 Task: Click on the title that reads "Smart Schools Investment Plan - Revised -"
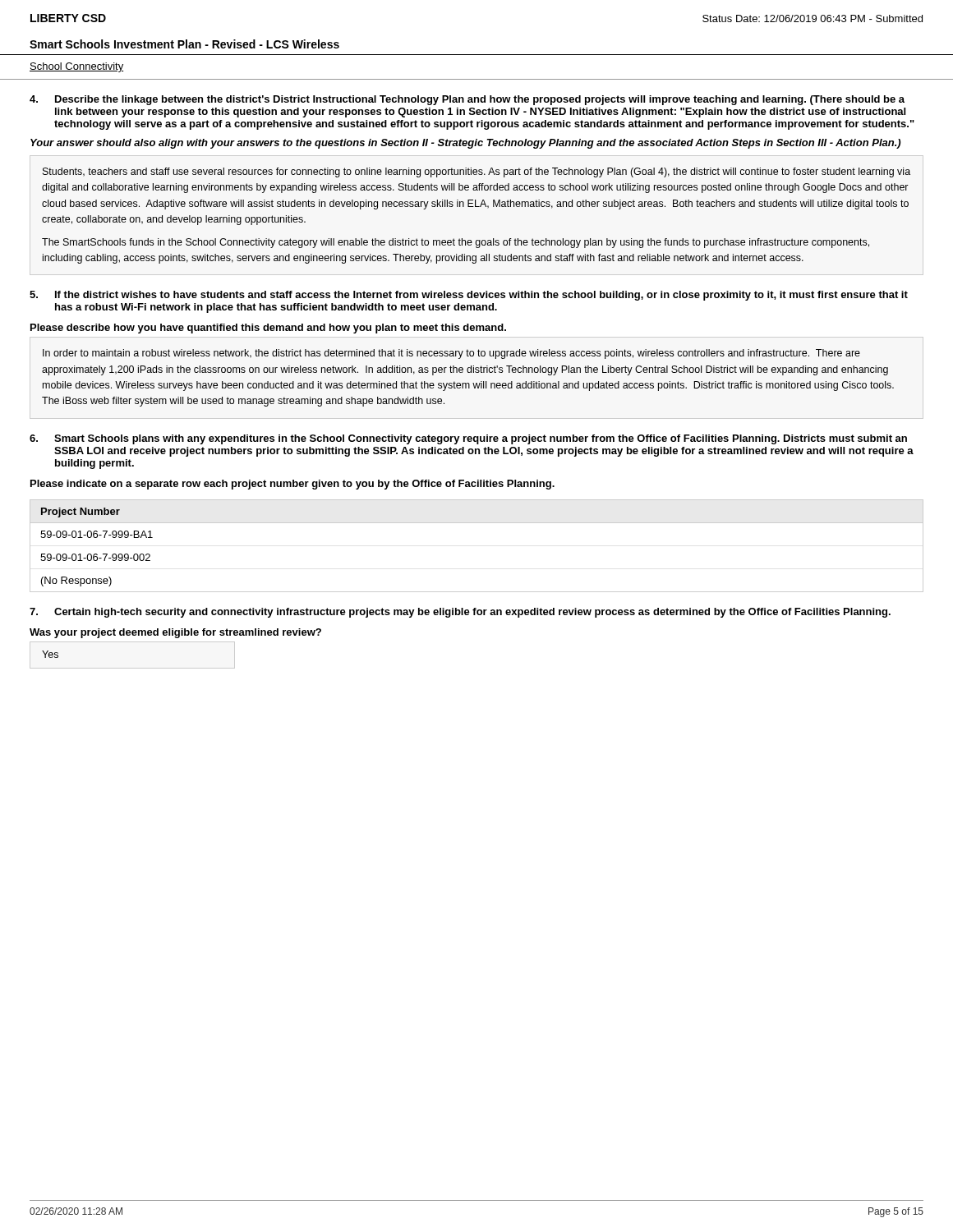coord(185,44)
